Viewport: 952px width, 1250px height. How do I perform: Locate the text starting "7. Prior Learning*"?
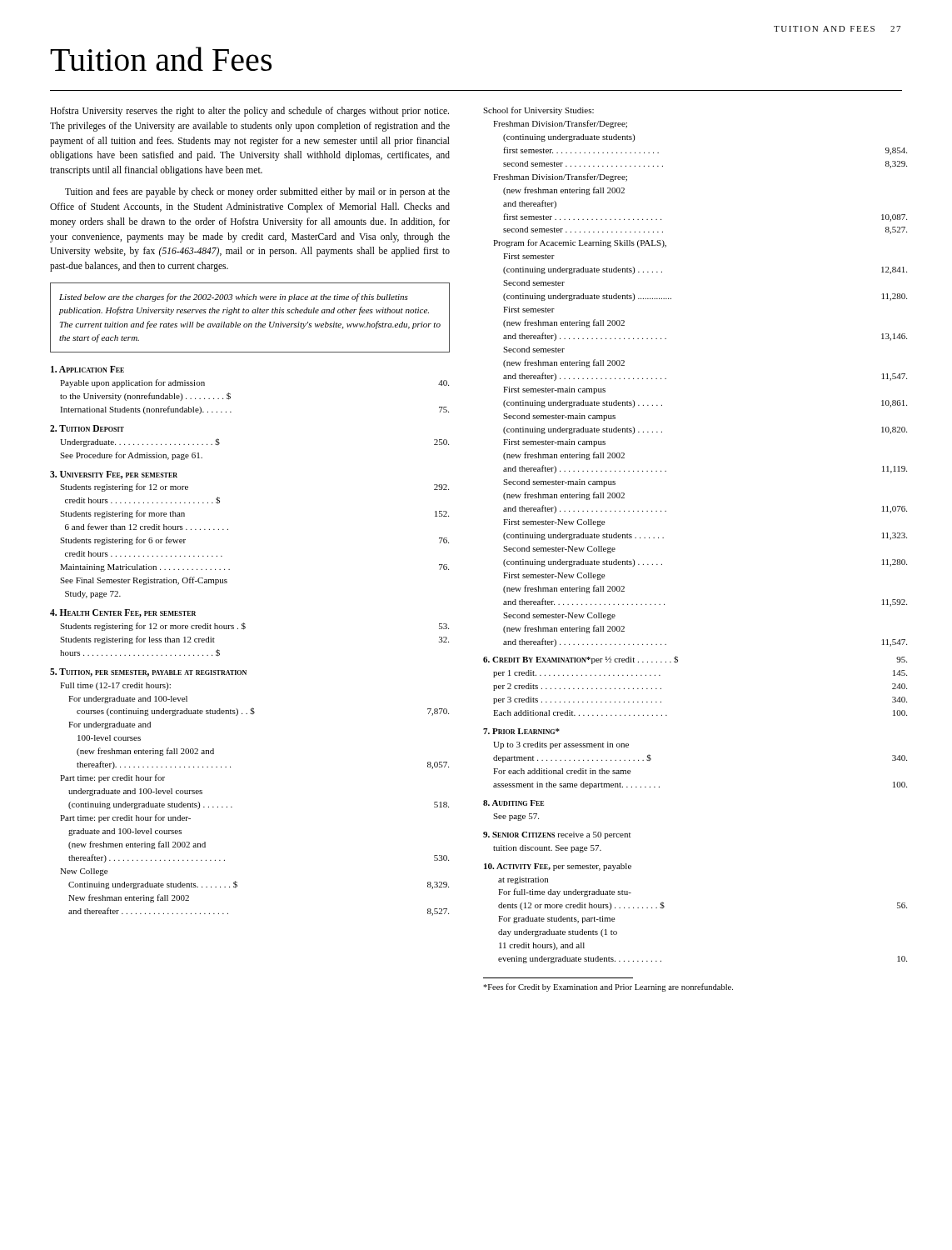point(521,731)
